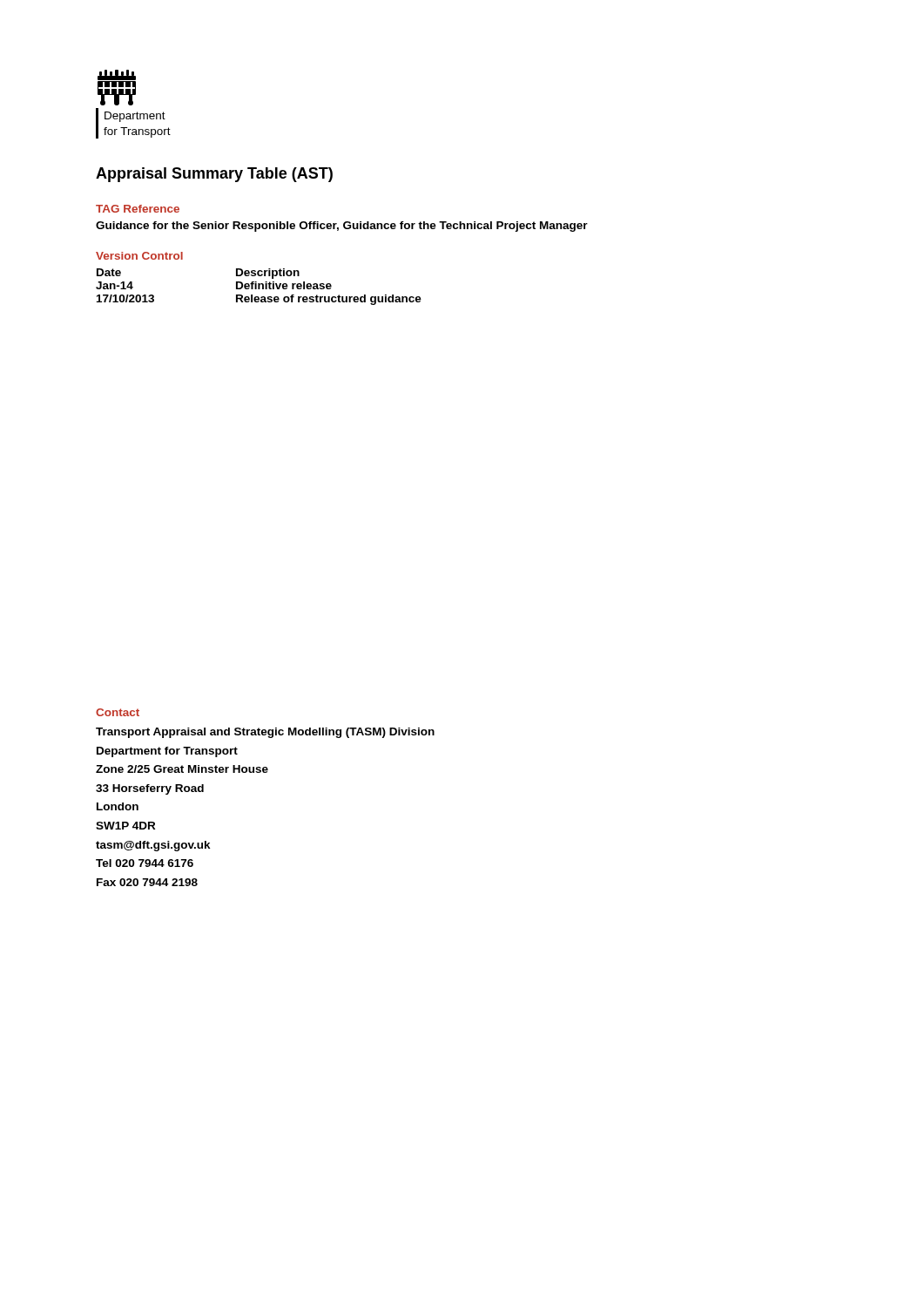This screenshot has height=1307, width=924.
Task: Select the table that reads "Release of restructured"
Action: [x=435, y=285]
